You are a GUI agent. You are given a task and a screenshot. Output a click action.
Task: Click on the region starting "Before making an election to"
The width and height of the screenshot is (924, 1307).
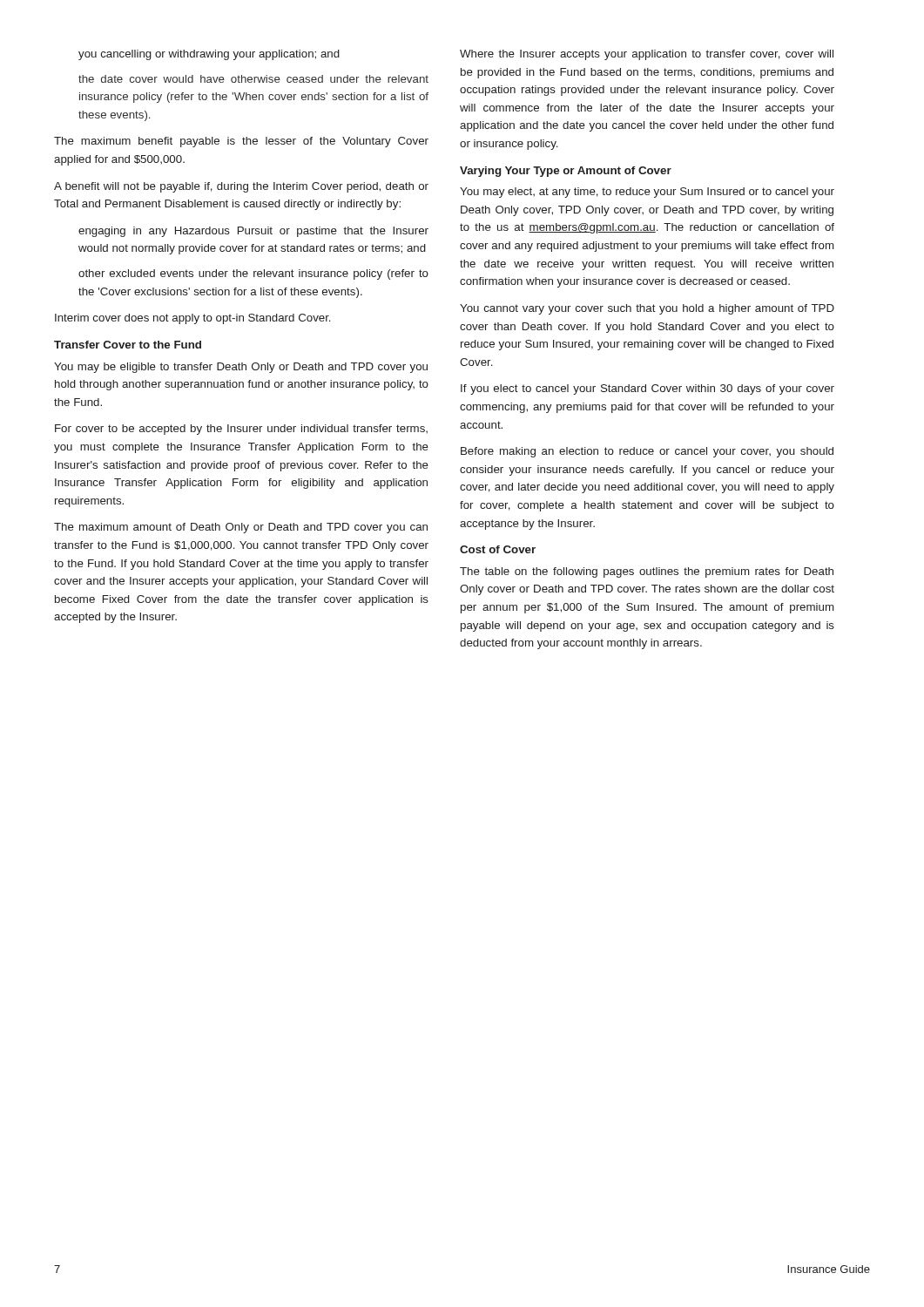tap(647, 487)
